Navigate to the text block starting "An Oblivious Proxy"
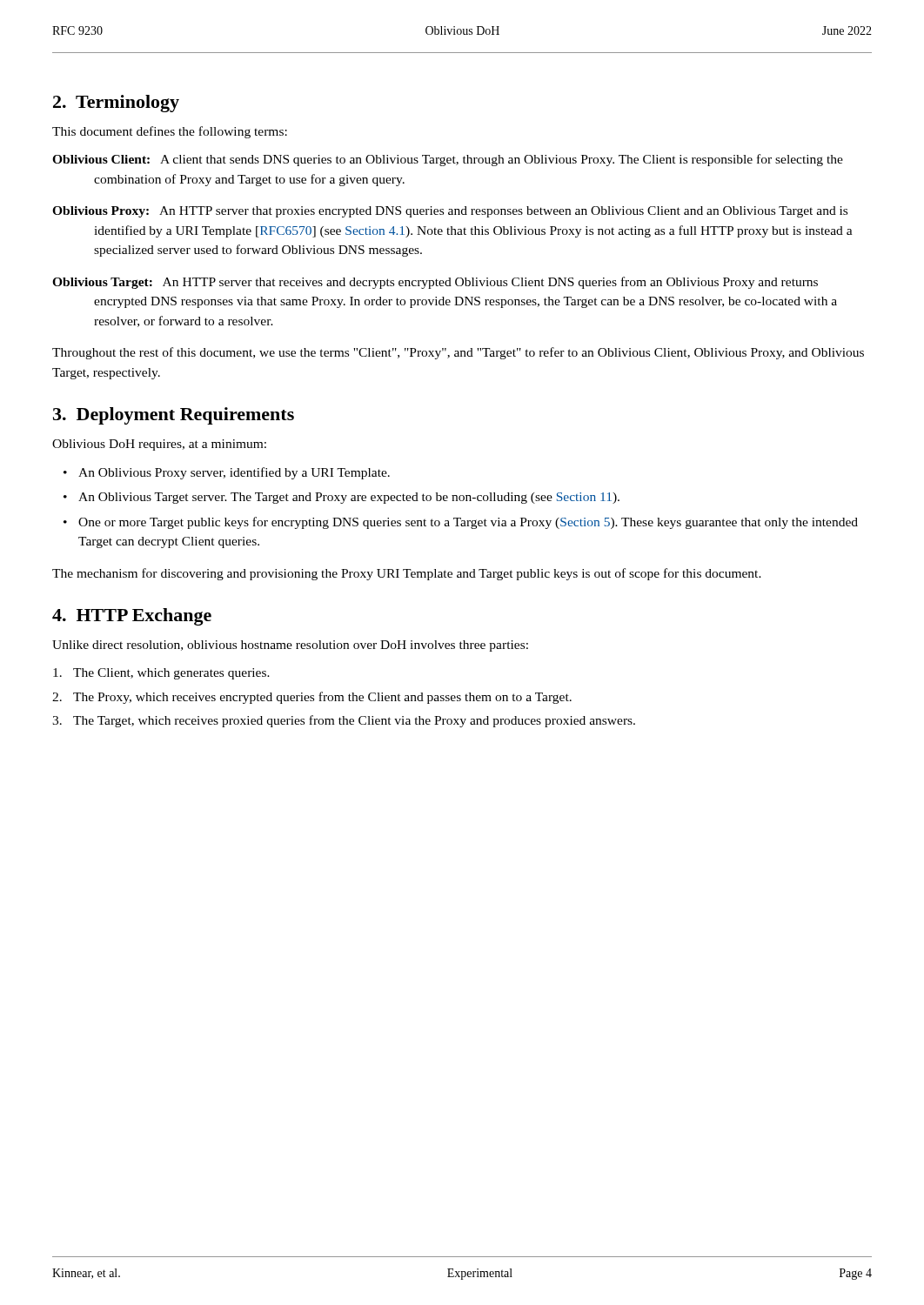The width and height of the screenshot is (924, 1305). [234, 472]
